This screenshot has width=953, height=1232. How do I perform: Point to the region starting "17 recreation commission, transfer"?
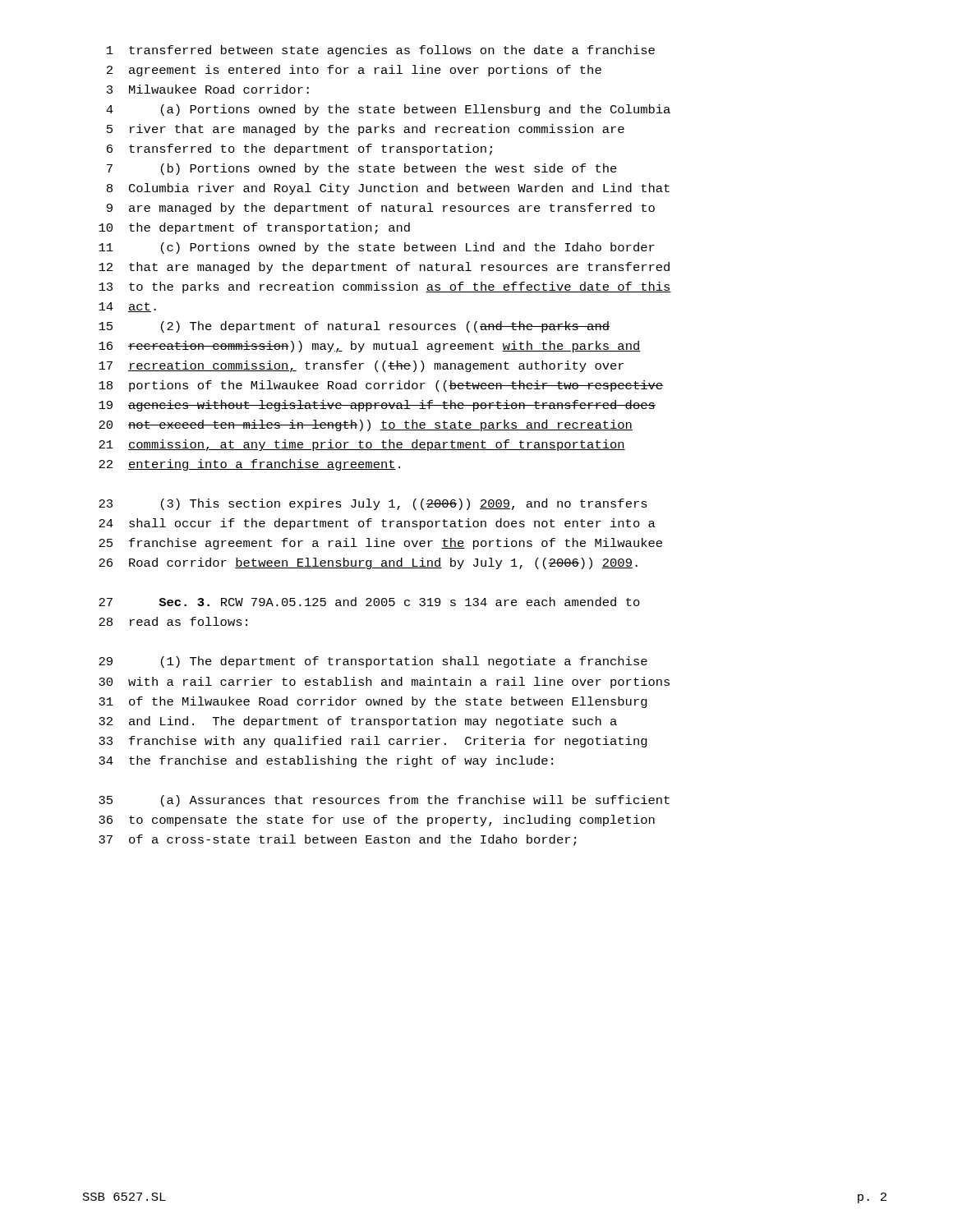(485, 367)
